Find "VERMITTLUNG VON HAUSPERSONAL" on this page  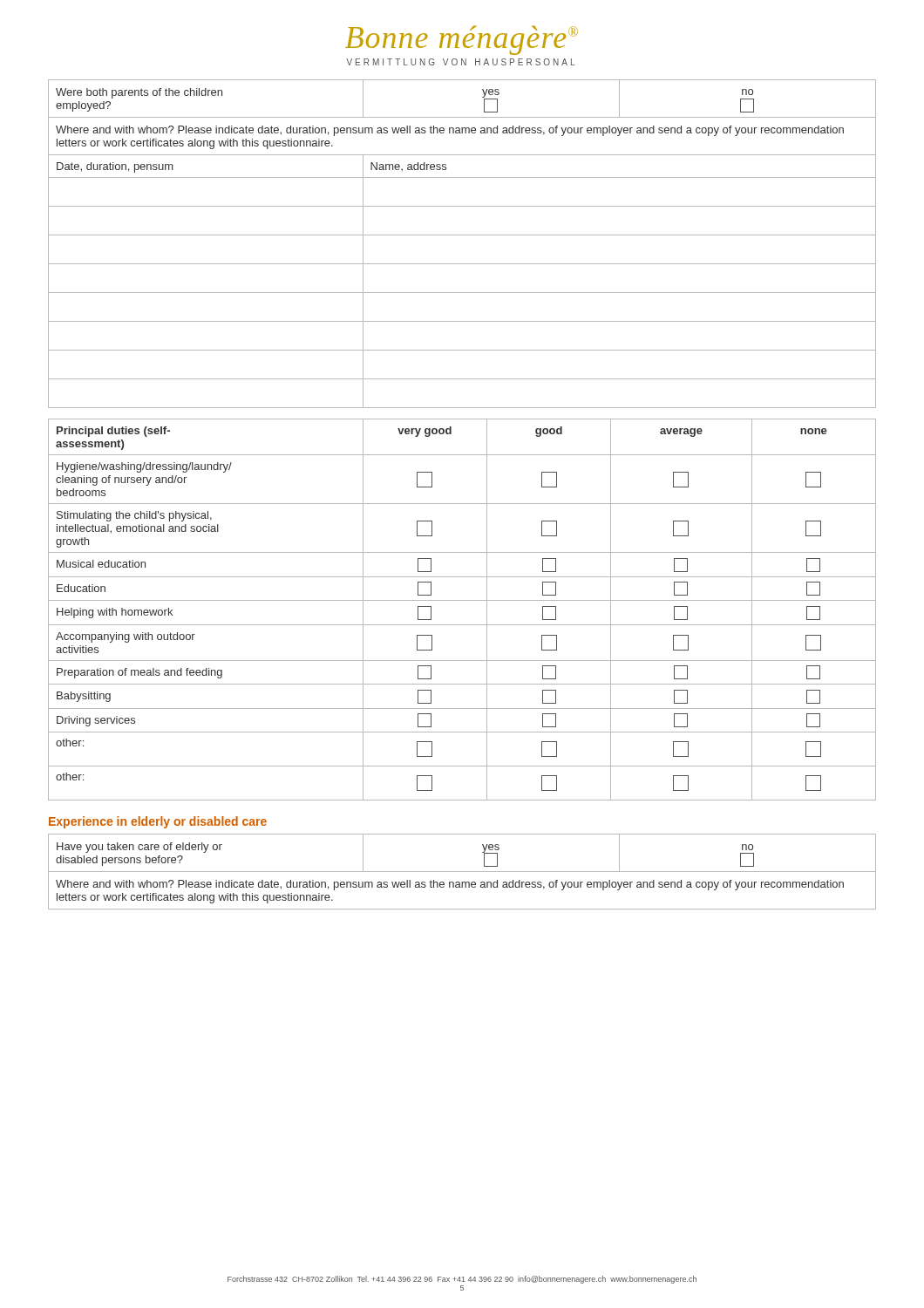462,62
